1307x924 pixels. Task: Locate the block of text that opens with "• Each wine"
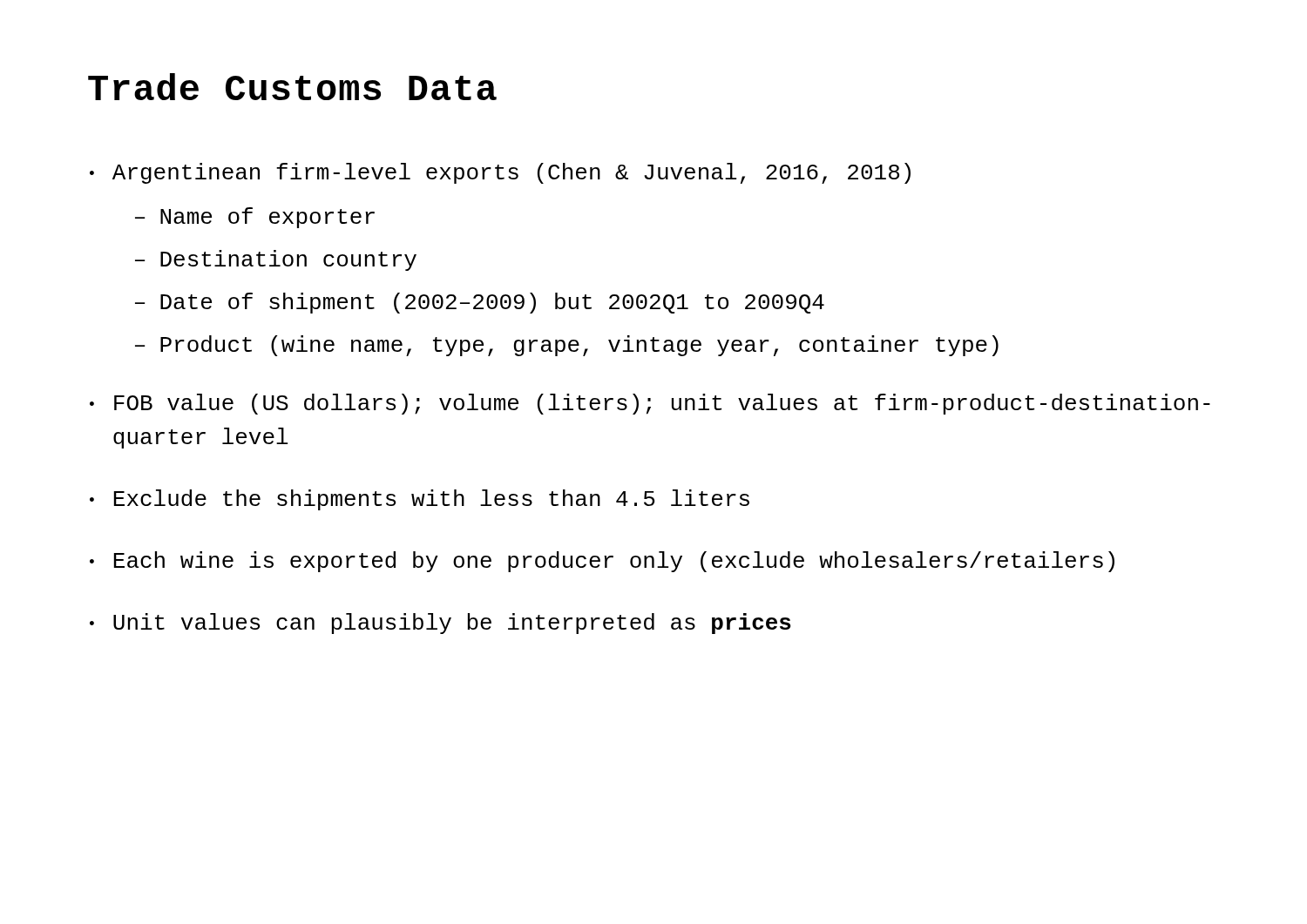pos(603,562)
